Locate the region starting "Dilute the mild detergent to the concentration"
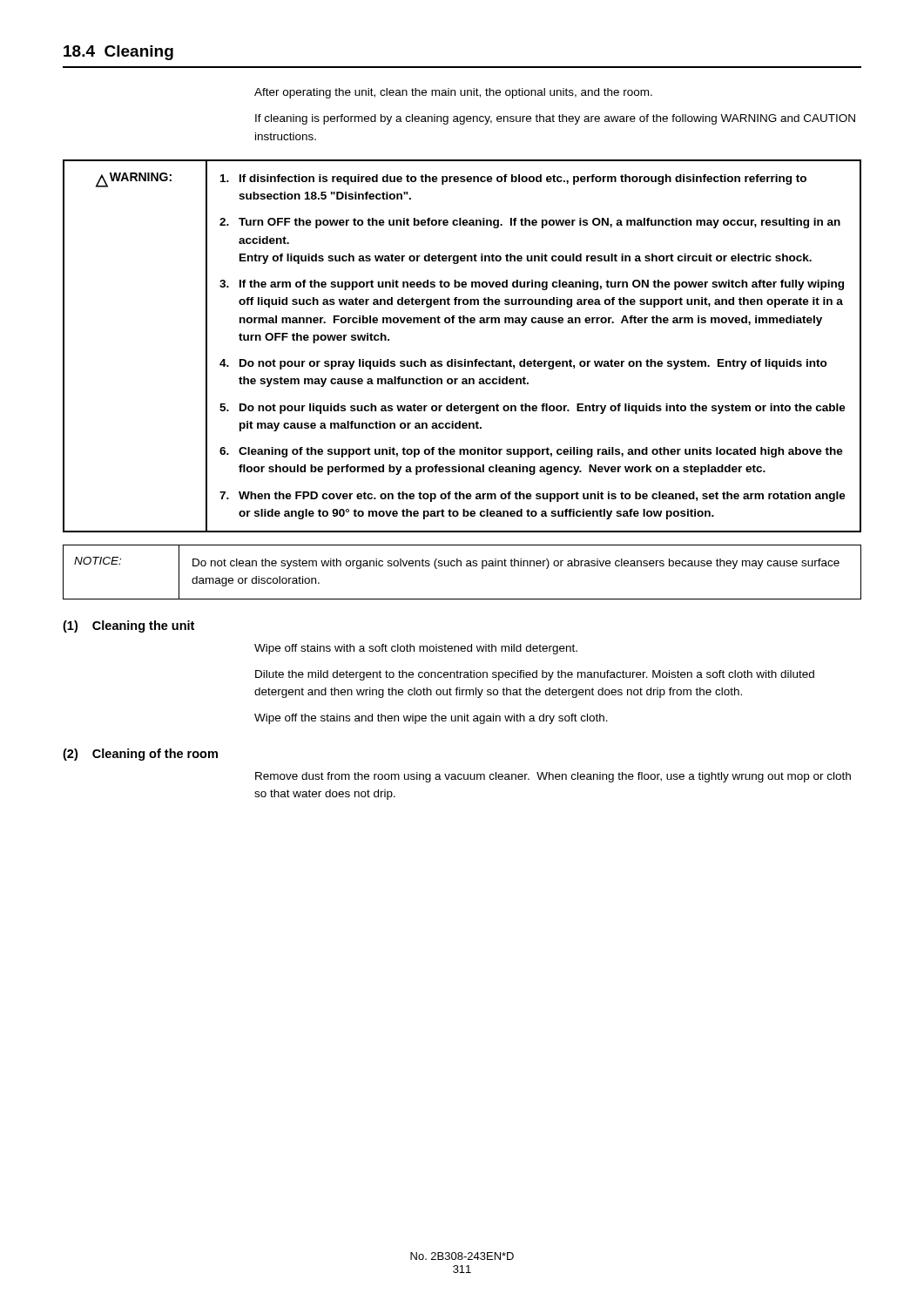 [462, 683]
